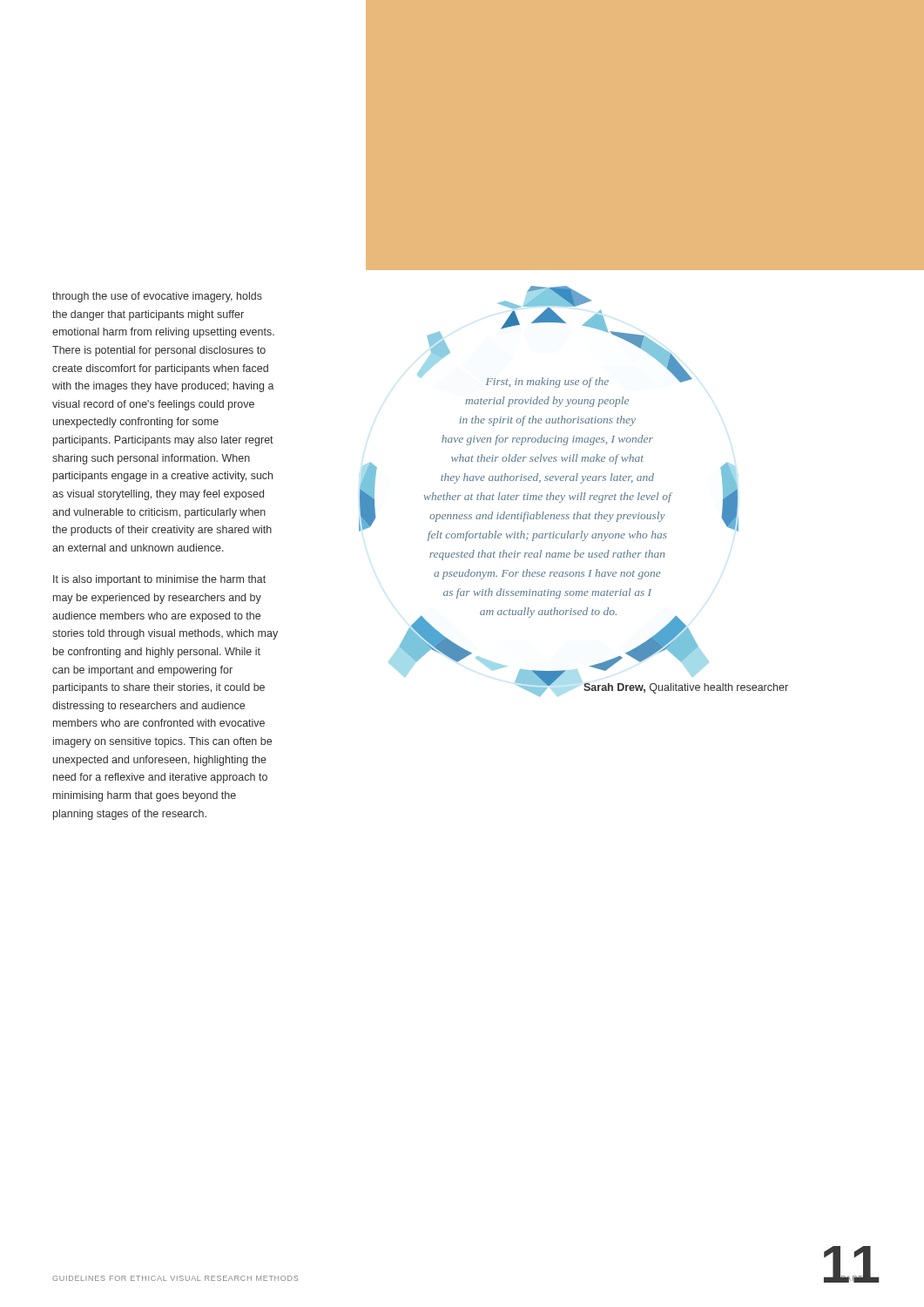Click the passage that begins "through the use of evocative imagery, holds the"

pyautogui.click(x=165, y=555)
